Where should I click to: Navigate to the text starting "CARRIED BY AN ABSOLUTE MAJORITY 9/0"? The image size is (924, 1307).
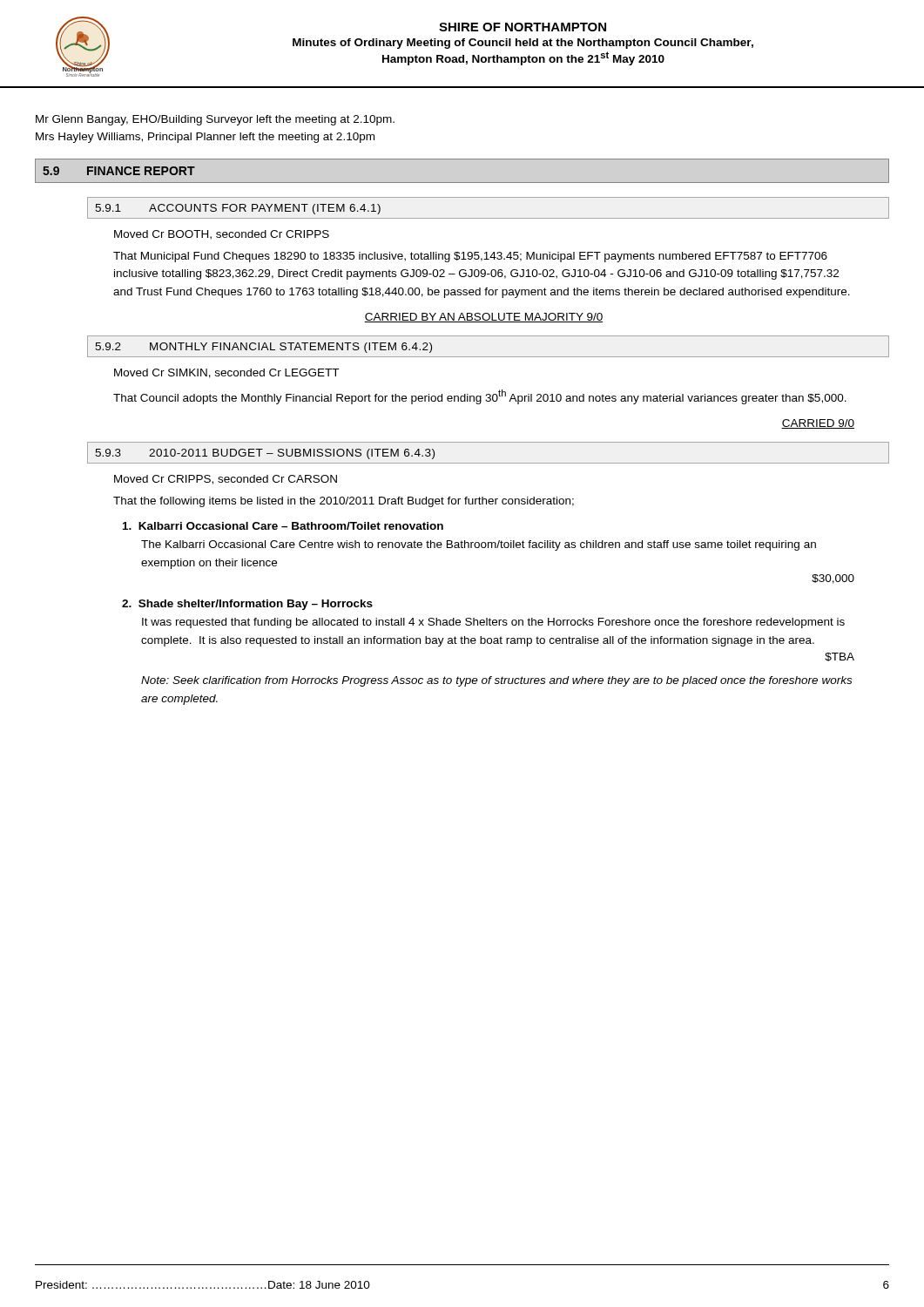(484, 317)
